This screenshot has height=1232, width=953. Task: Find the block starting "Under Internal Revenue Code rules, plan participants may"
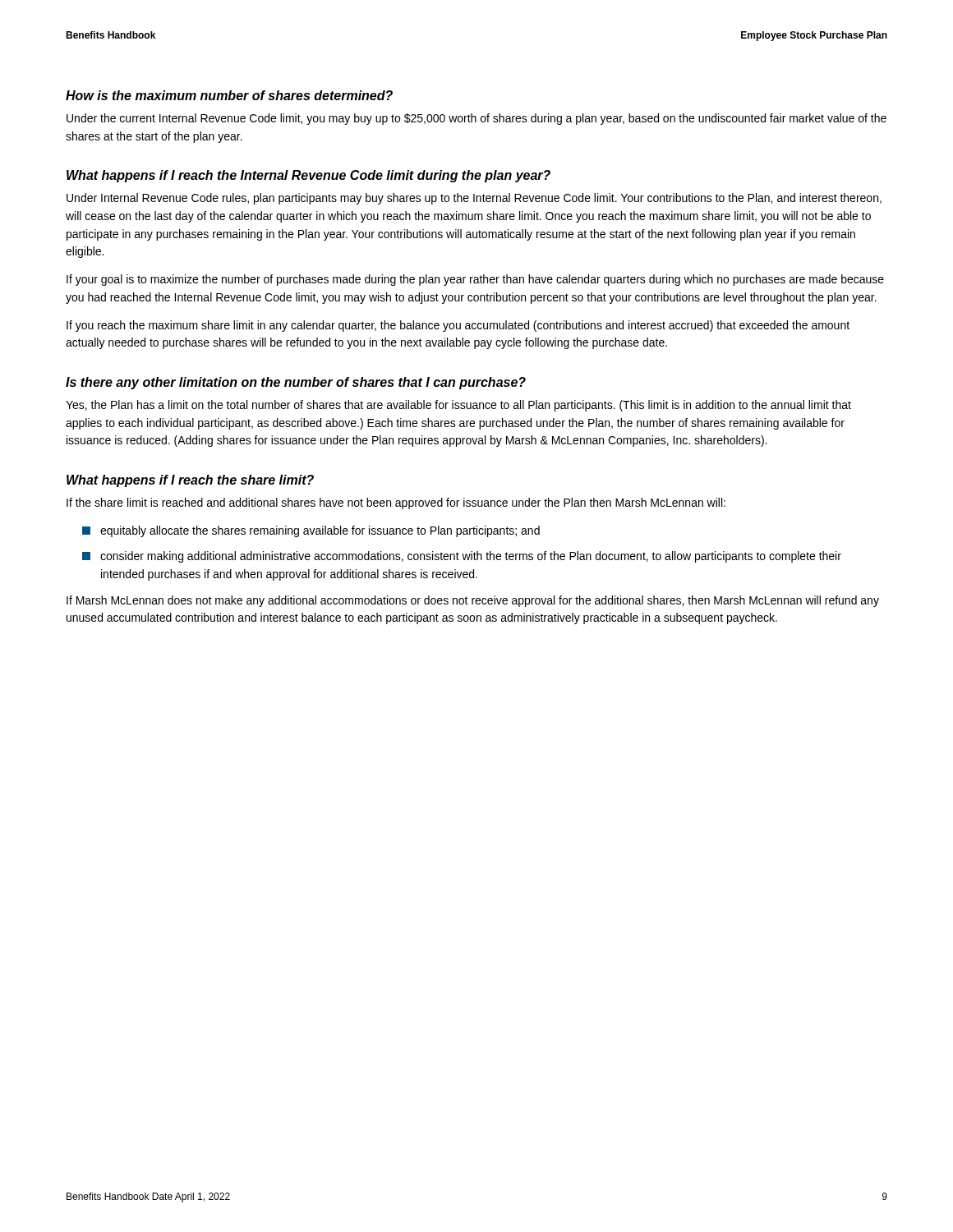[x=474, y=225]
